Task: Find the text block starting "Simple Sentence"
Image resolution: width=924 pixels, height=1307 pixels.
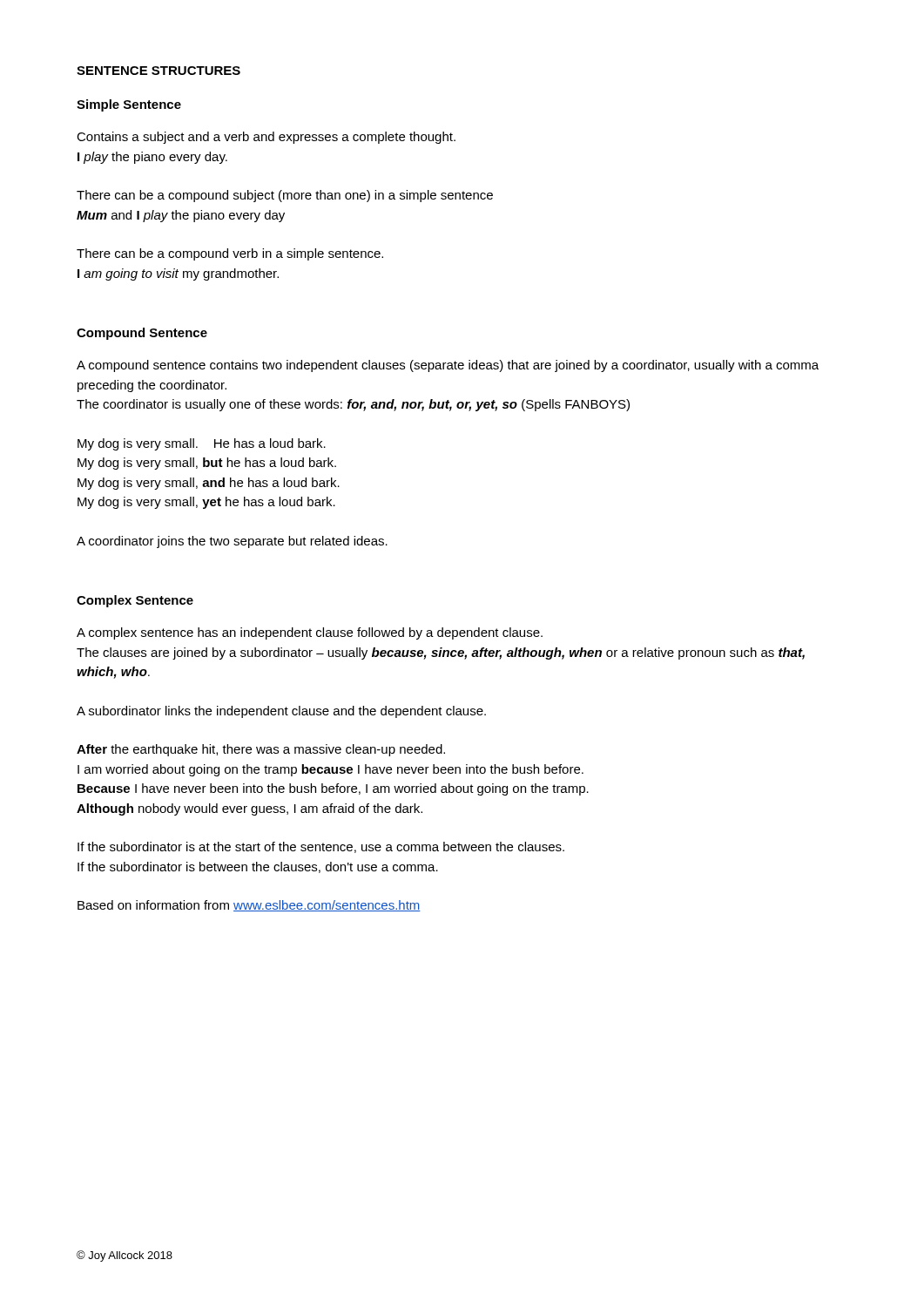Action: coord(129,104)
